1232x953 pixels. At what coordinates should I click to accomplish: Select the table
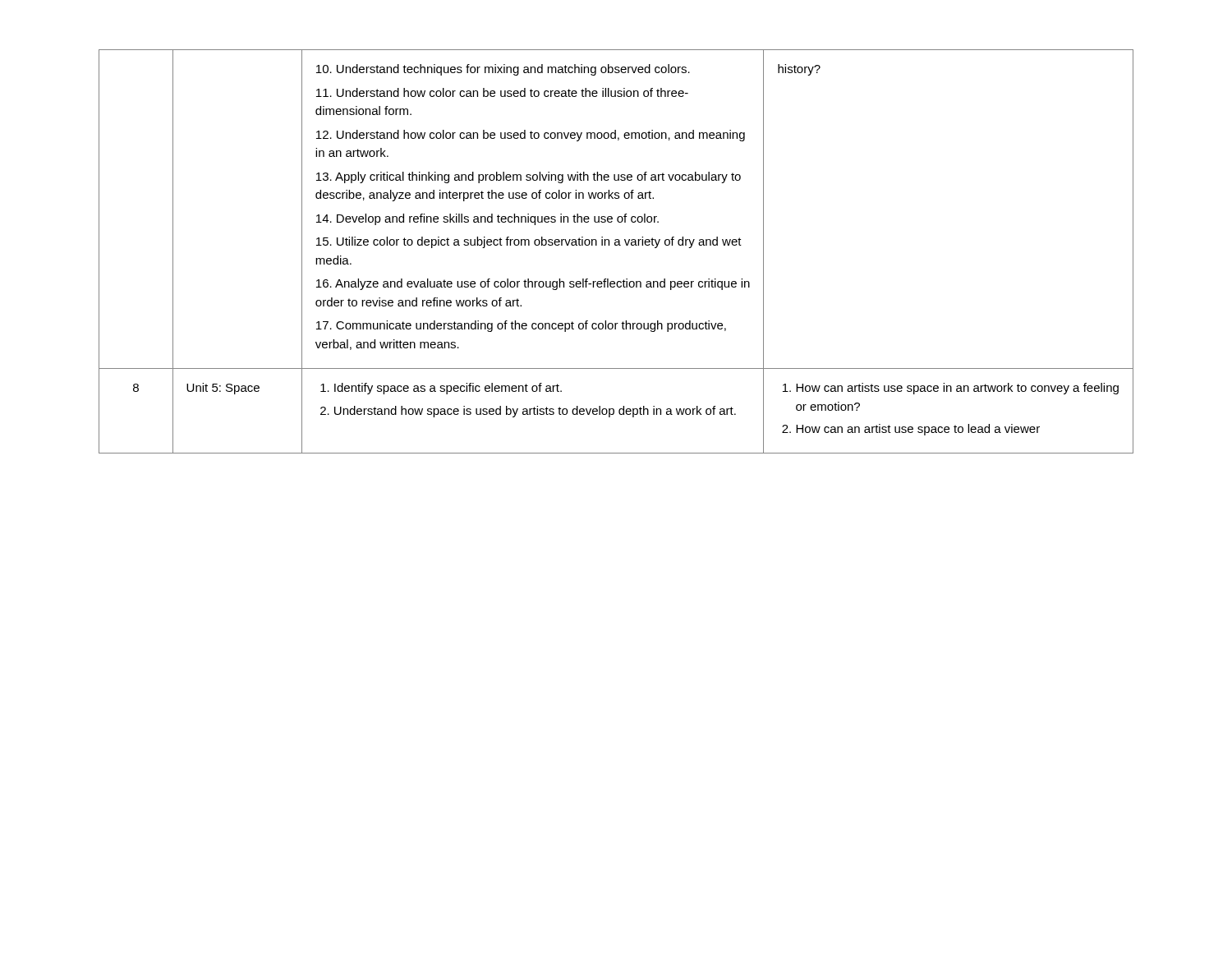coord(616,251)
